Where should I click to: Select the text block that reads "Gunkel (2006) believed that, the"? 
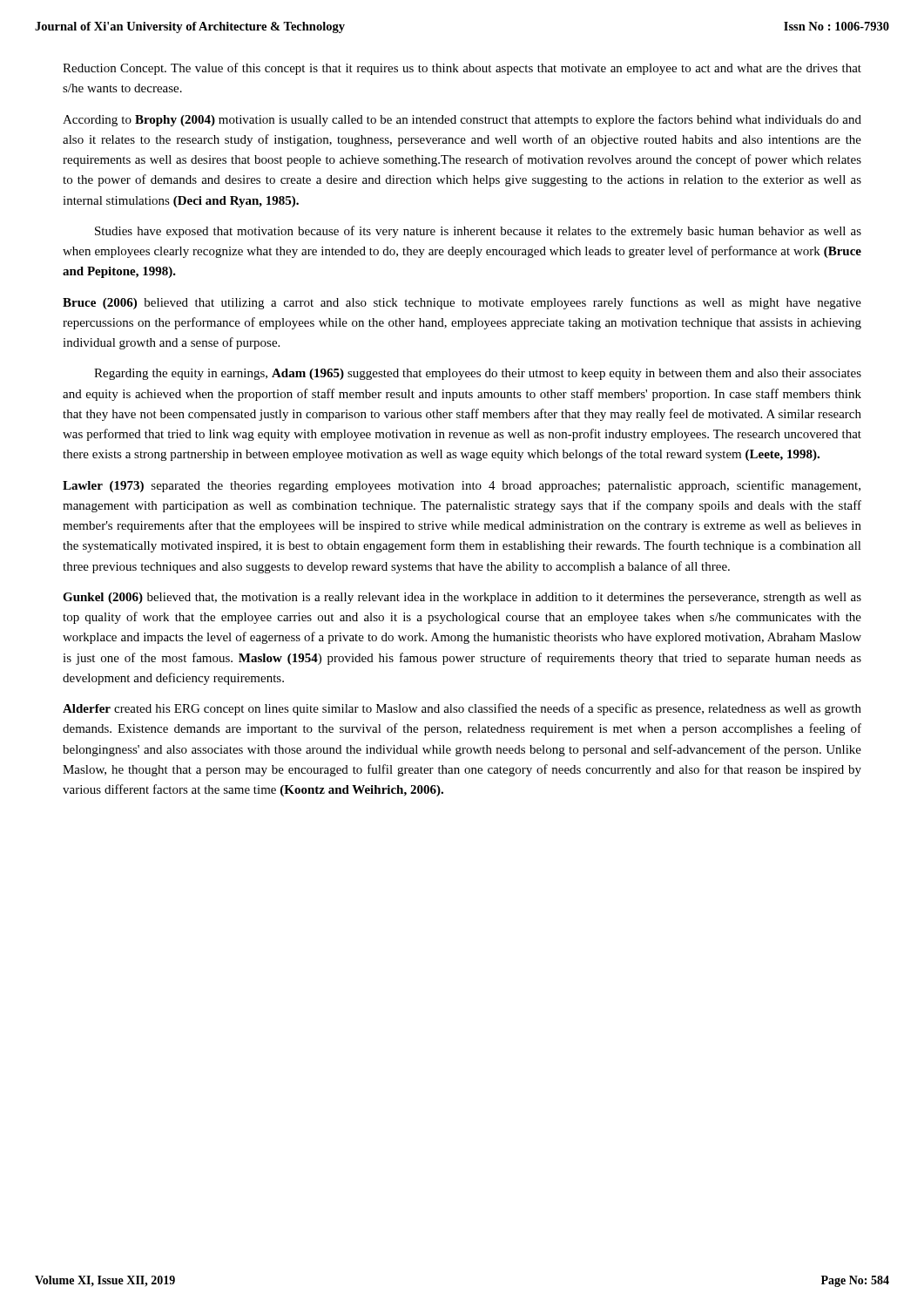coord(462,638)
